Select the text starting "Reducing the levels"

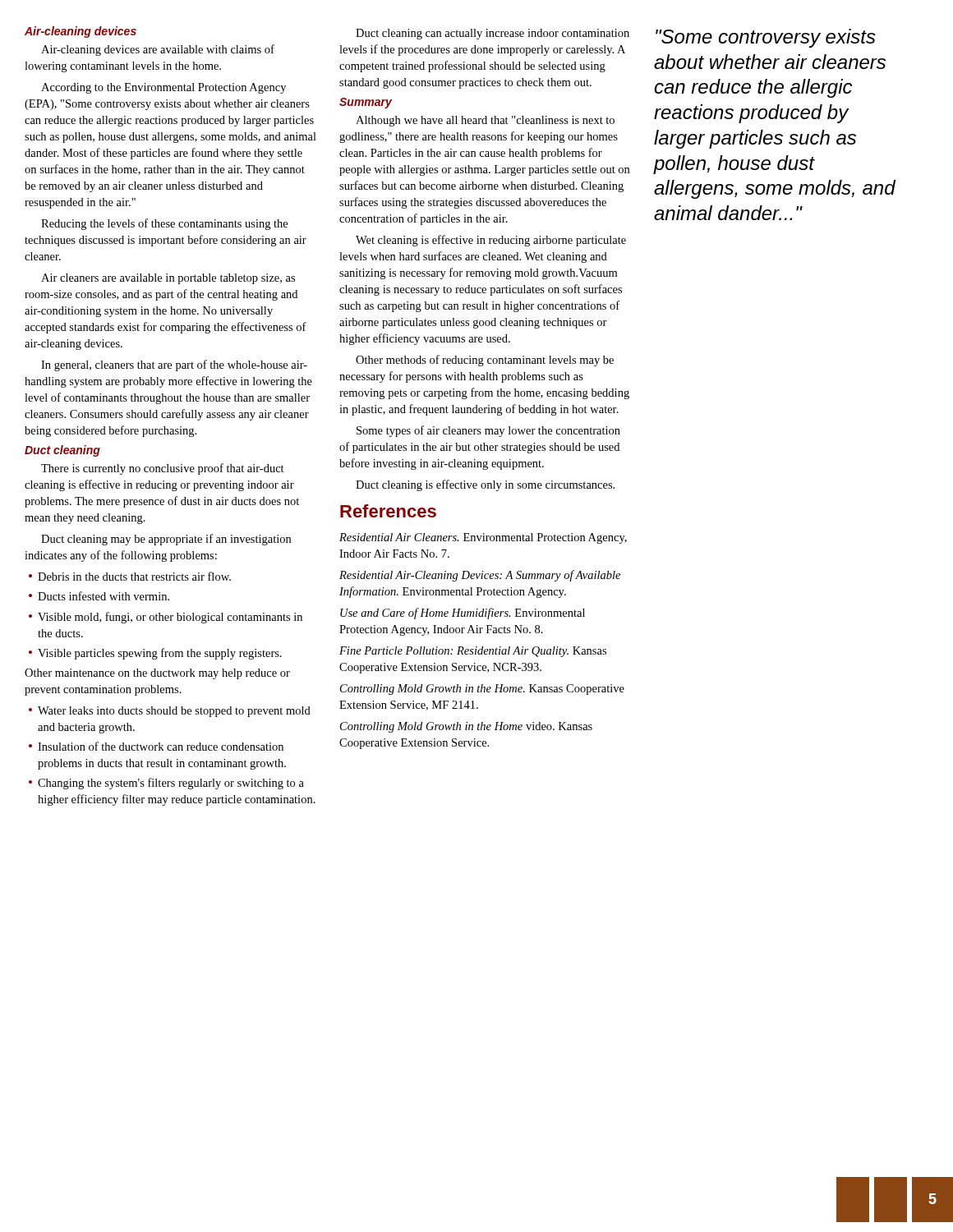[x=170, y=240]
